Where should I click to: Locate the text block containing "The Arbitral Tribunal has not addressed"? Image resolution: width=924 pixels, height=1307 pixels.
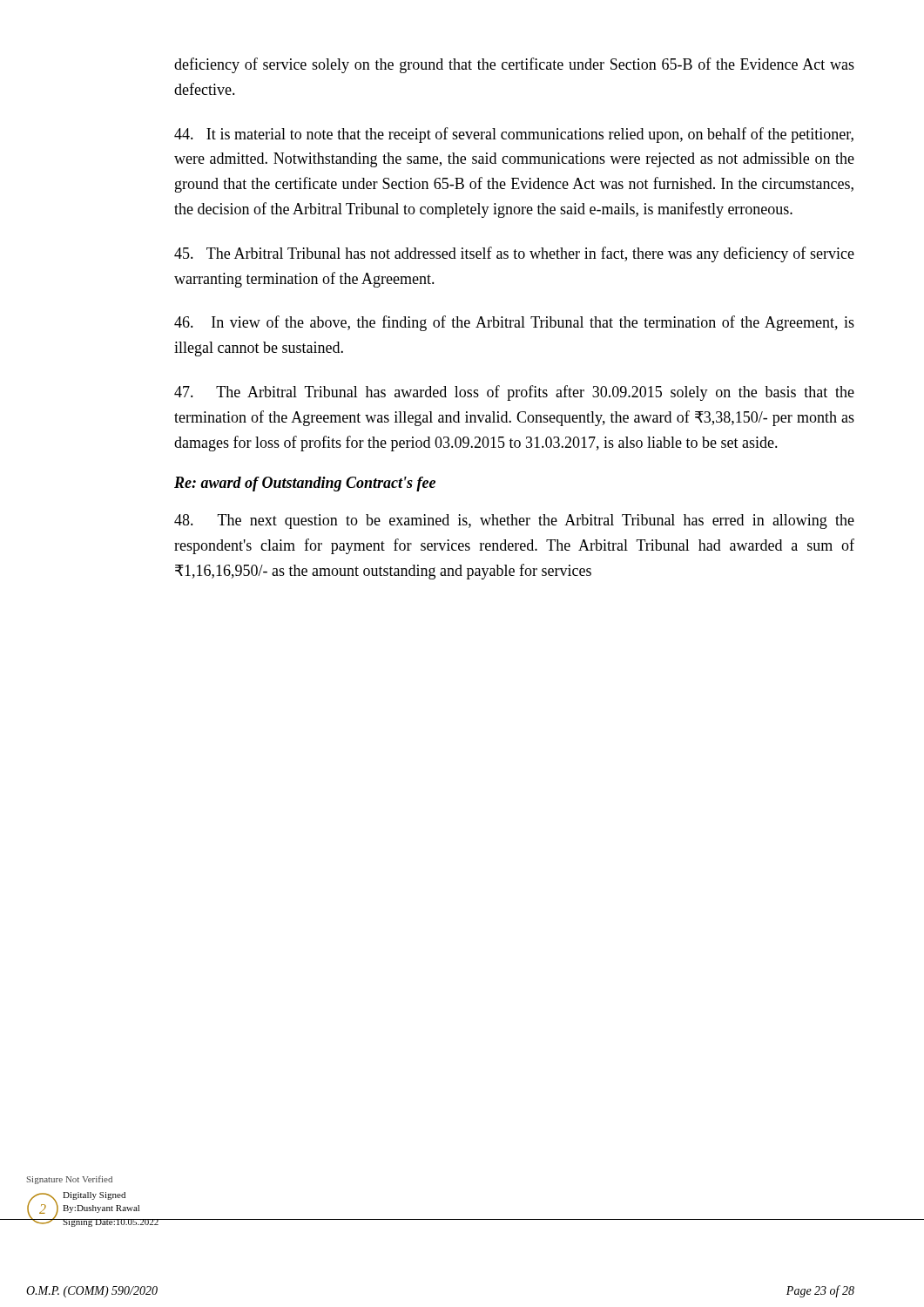pyautogui.click(x=514, y=266)
